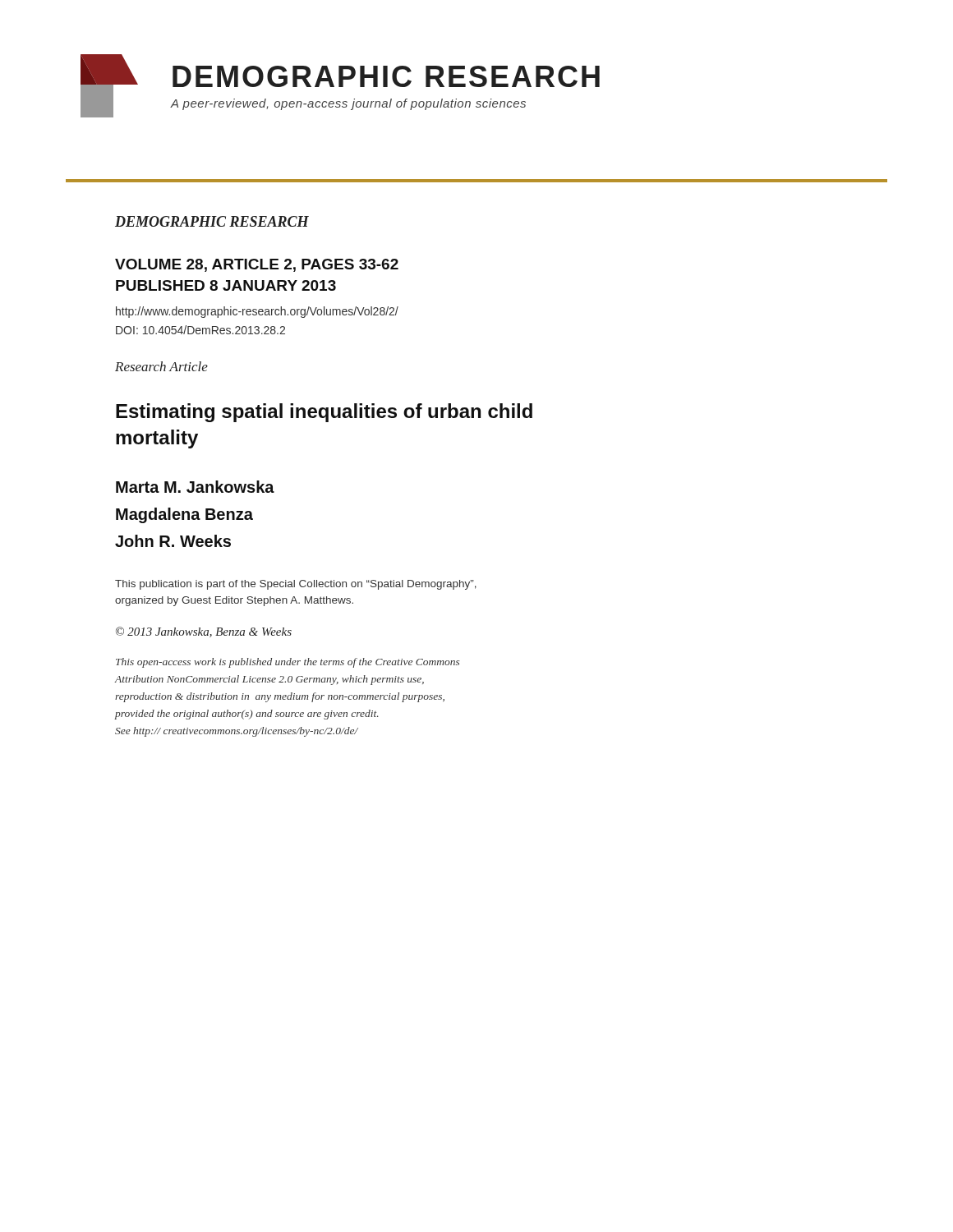Image resolution: width=953 pixels, height=1232 pixels.
Task: Locate the section header that says "Estimating spatial inequalities of urban childmortality"
Action: tap(324, 424)
